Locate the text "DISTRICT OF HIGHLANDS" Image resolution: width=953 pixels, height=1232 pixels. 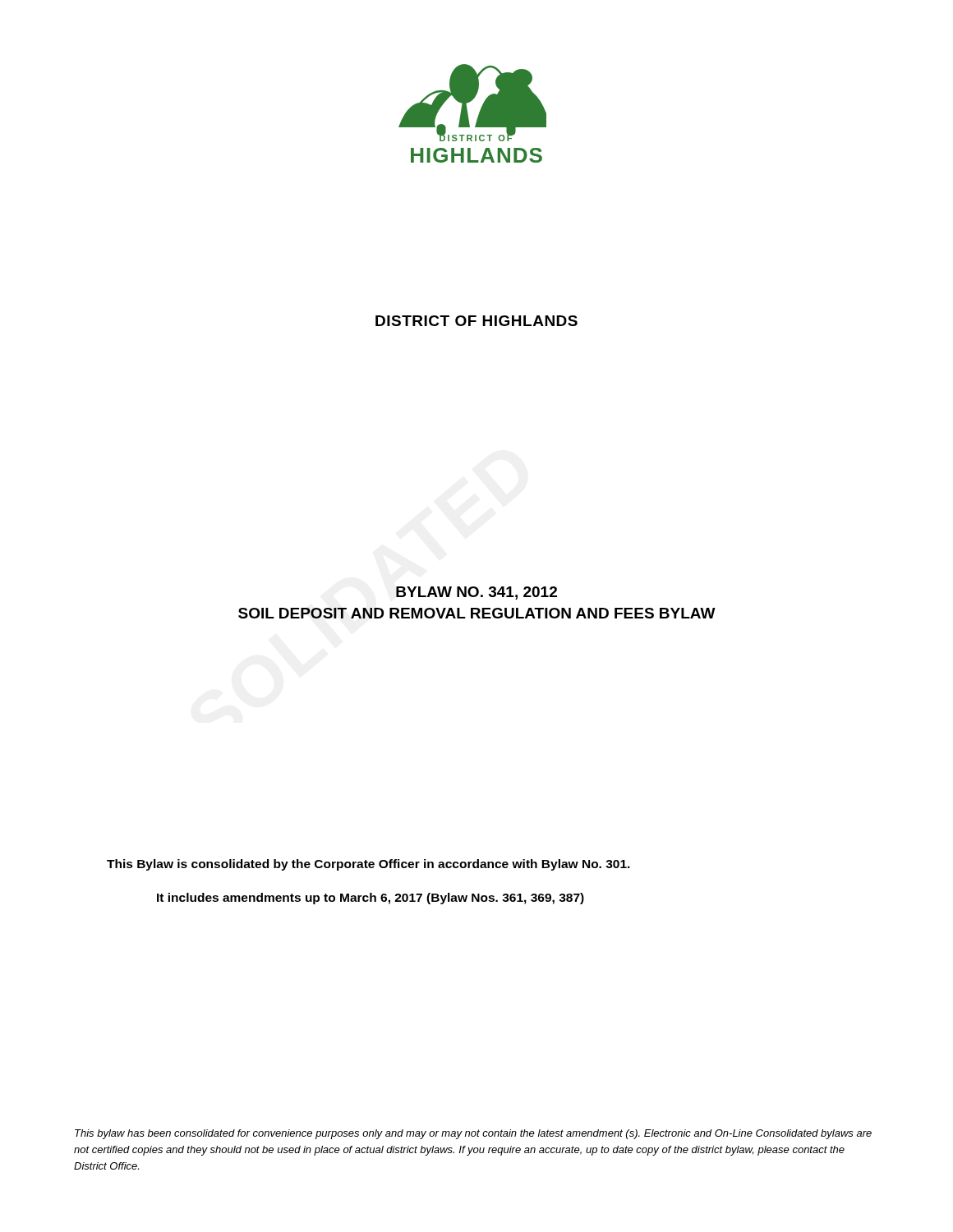[x=476, y=321]
